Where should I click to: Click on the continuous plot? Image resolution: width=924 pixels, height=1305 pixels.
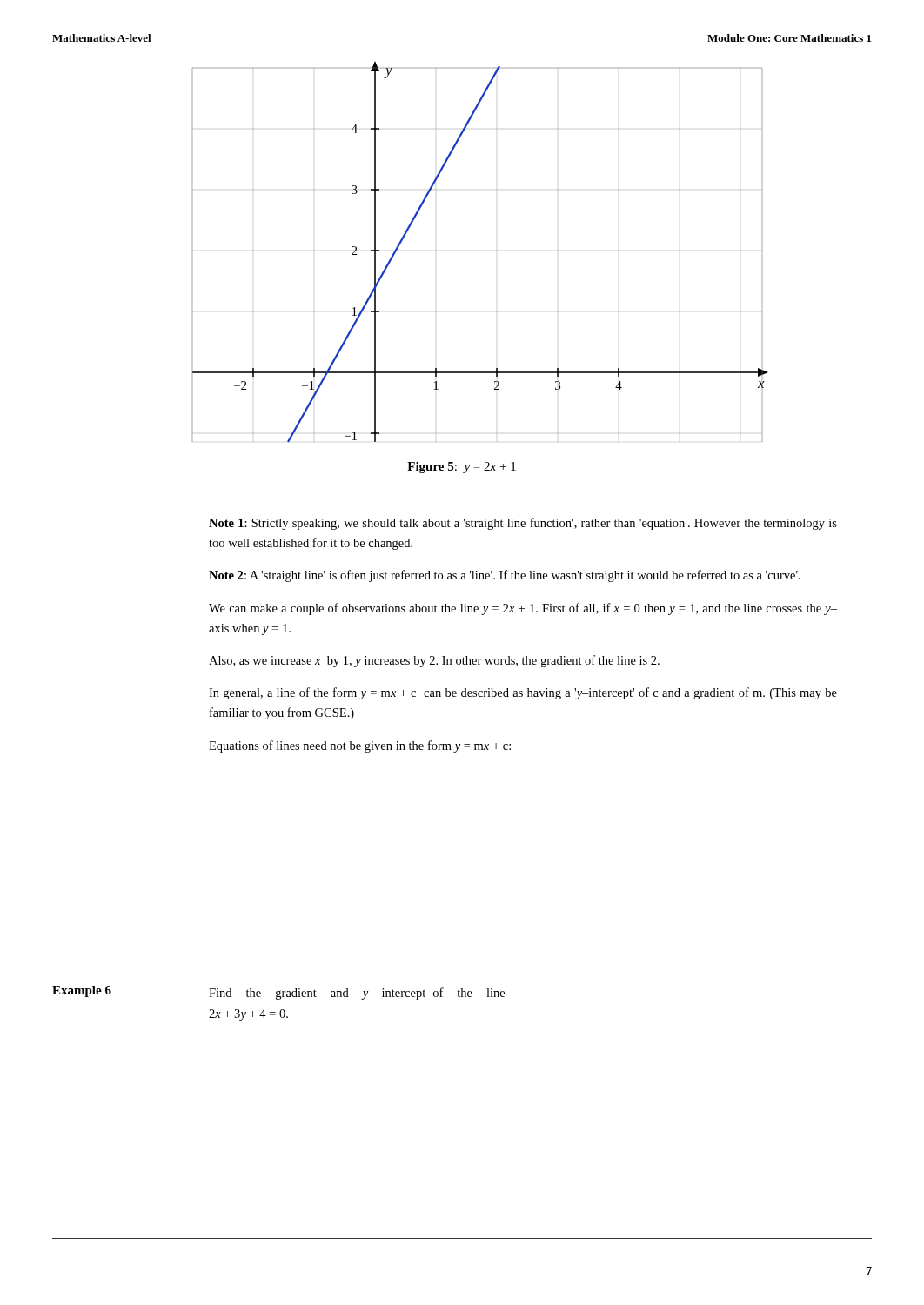tap(479, 255)
